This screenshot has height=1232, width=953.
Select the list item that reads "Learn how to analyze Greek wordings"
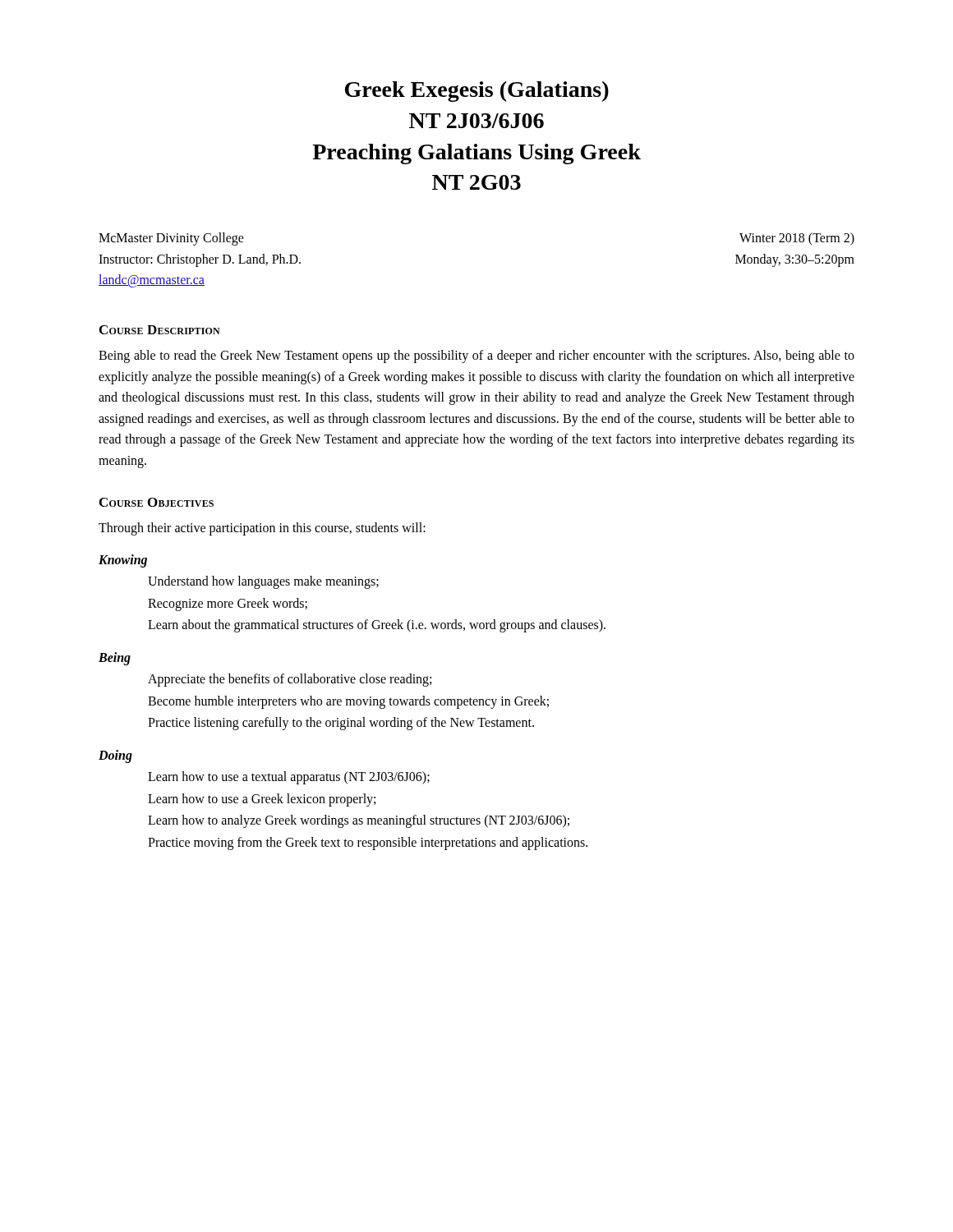point(359,820)
